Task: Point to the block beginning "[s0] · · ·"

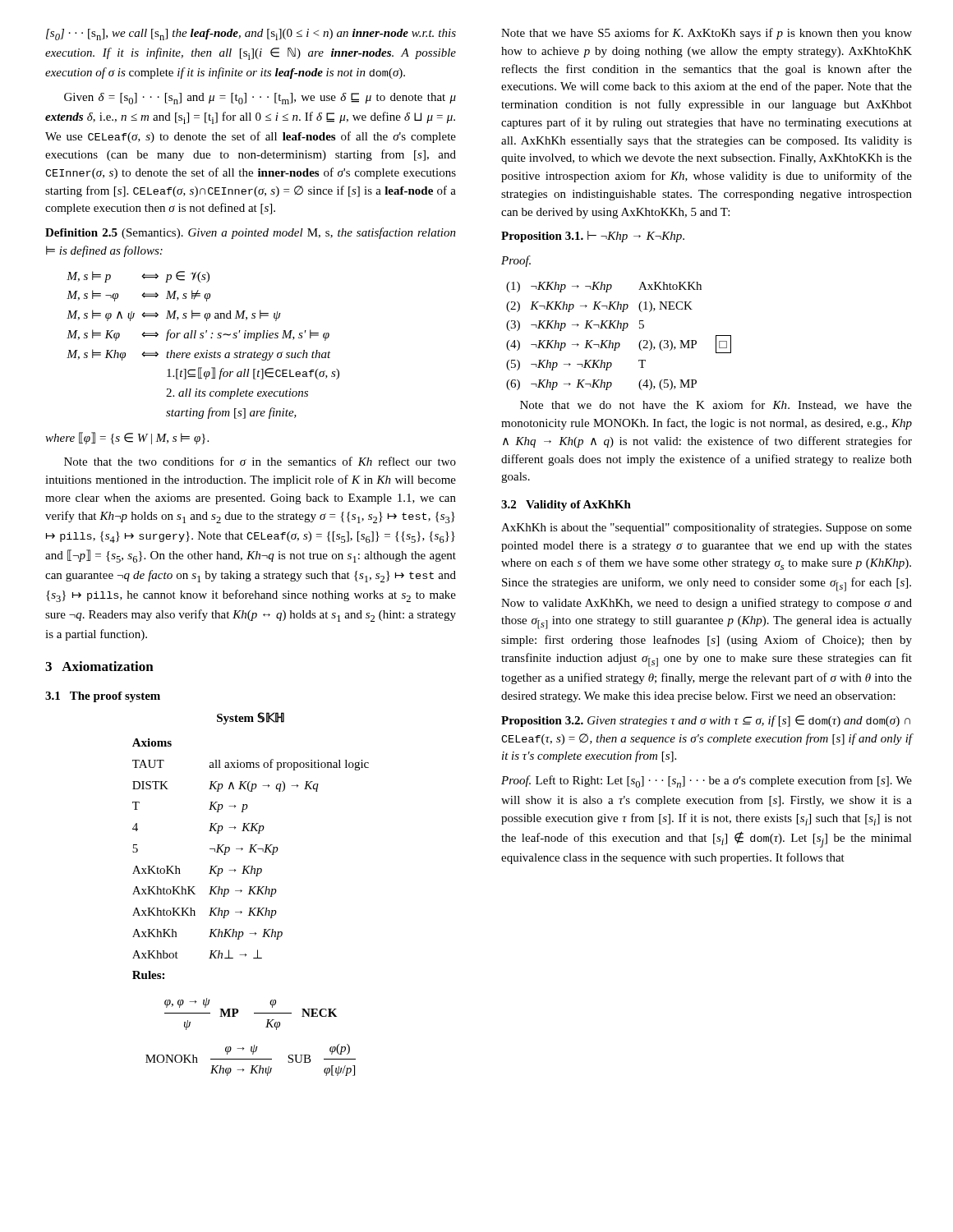Action: click(251, 53)
